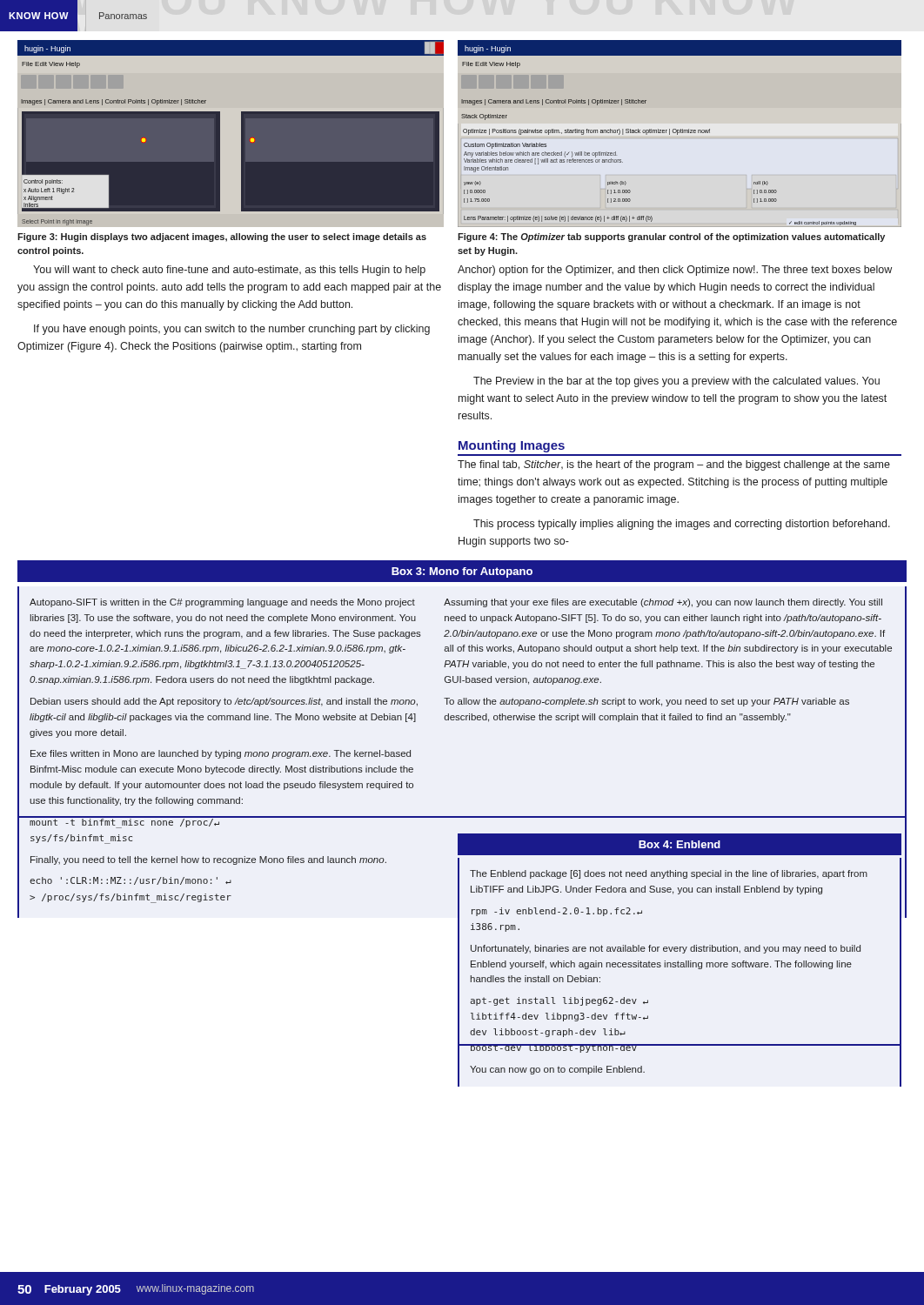The image size is (924, 1305).
Task: Navigate to the text block starting "Box 3: Mono"
Action: click(462, 571)
